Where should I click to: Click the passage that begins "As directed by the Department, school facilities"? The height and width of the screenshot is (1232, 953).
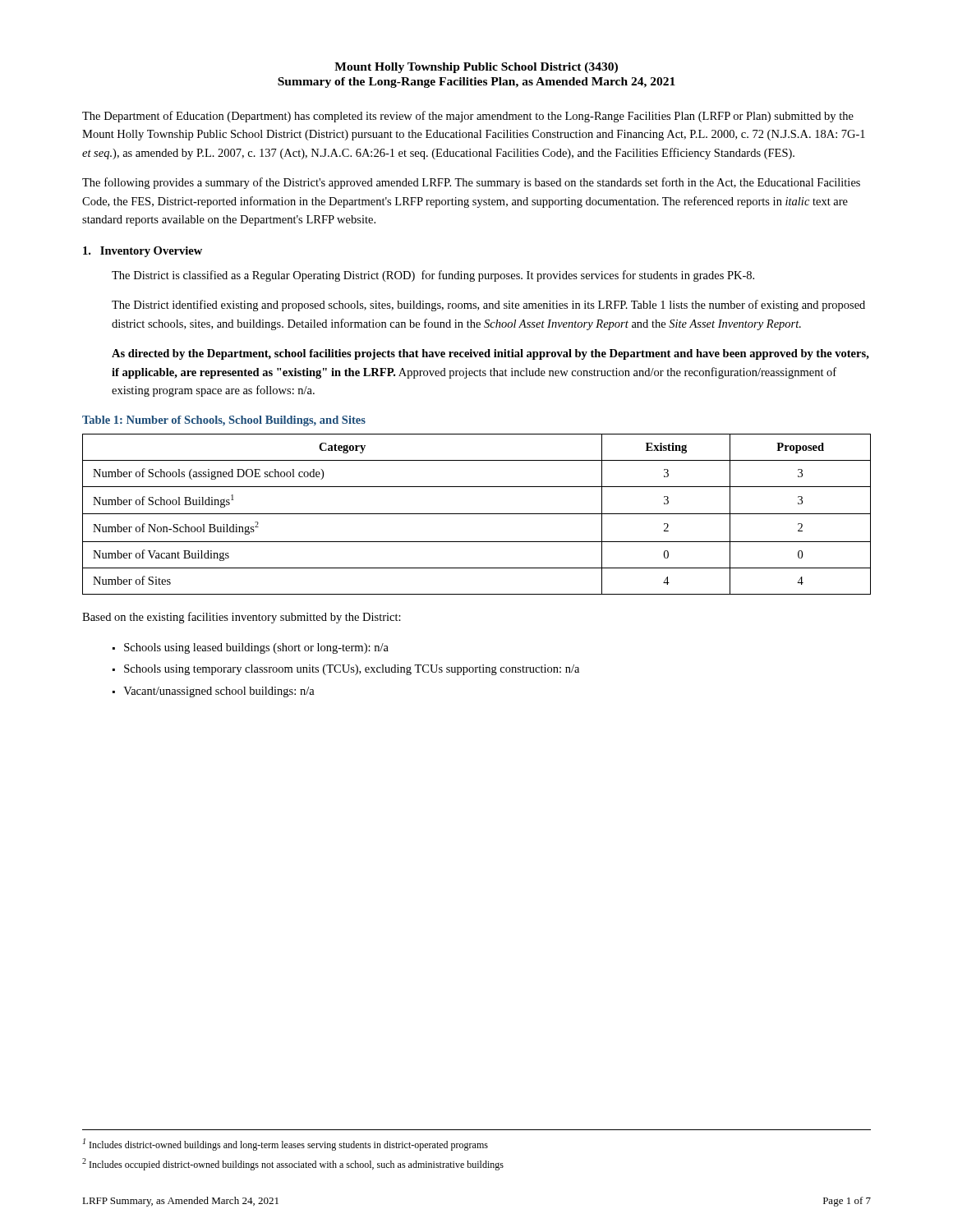490,372
